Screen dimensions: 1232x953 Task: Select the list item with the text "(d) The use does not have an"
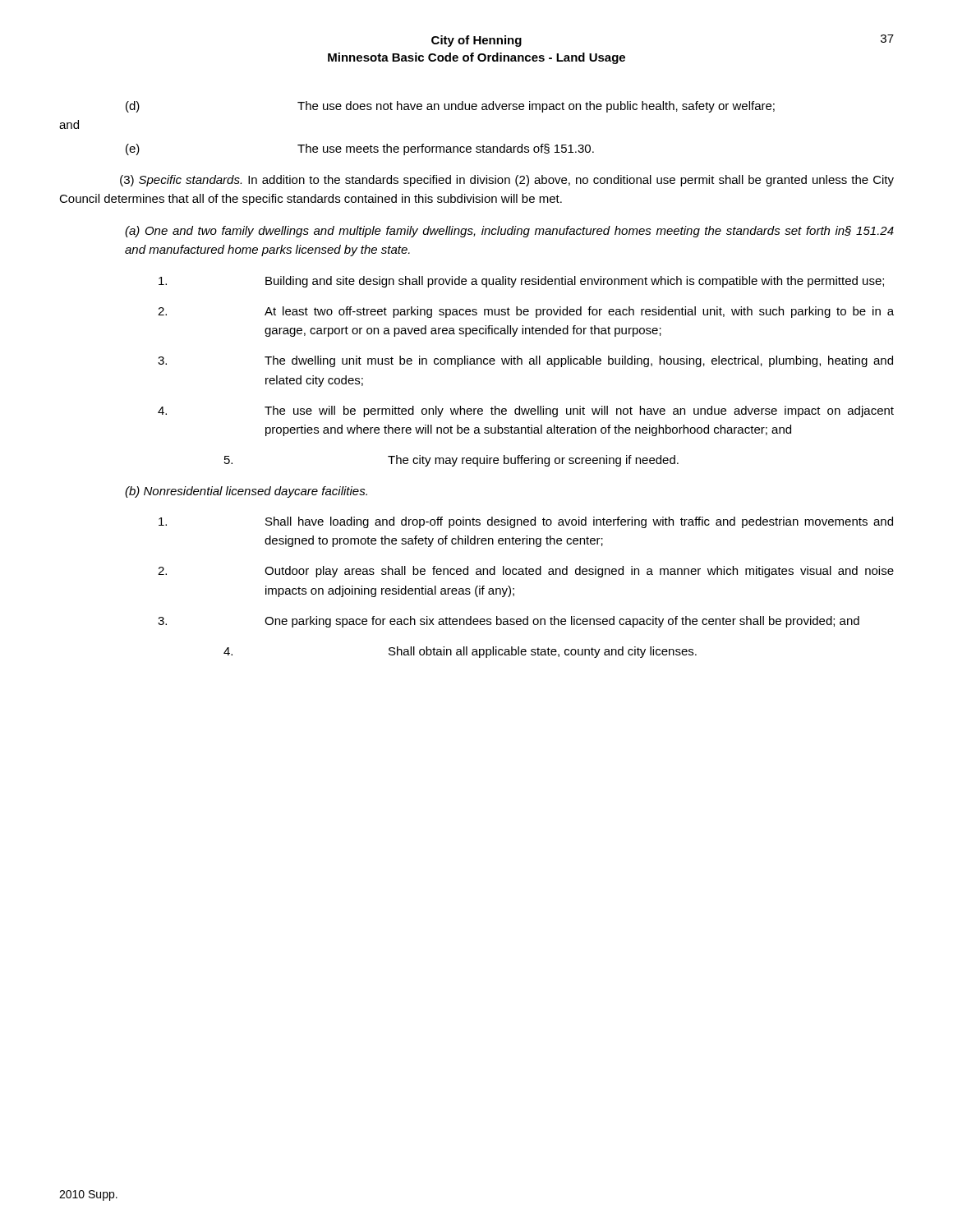click(476, 118)
